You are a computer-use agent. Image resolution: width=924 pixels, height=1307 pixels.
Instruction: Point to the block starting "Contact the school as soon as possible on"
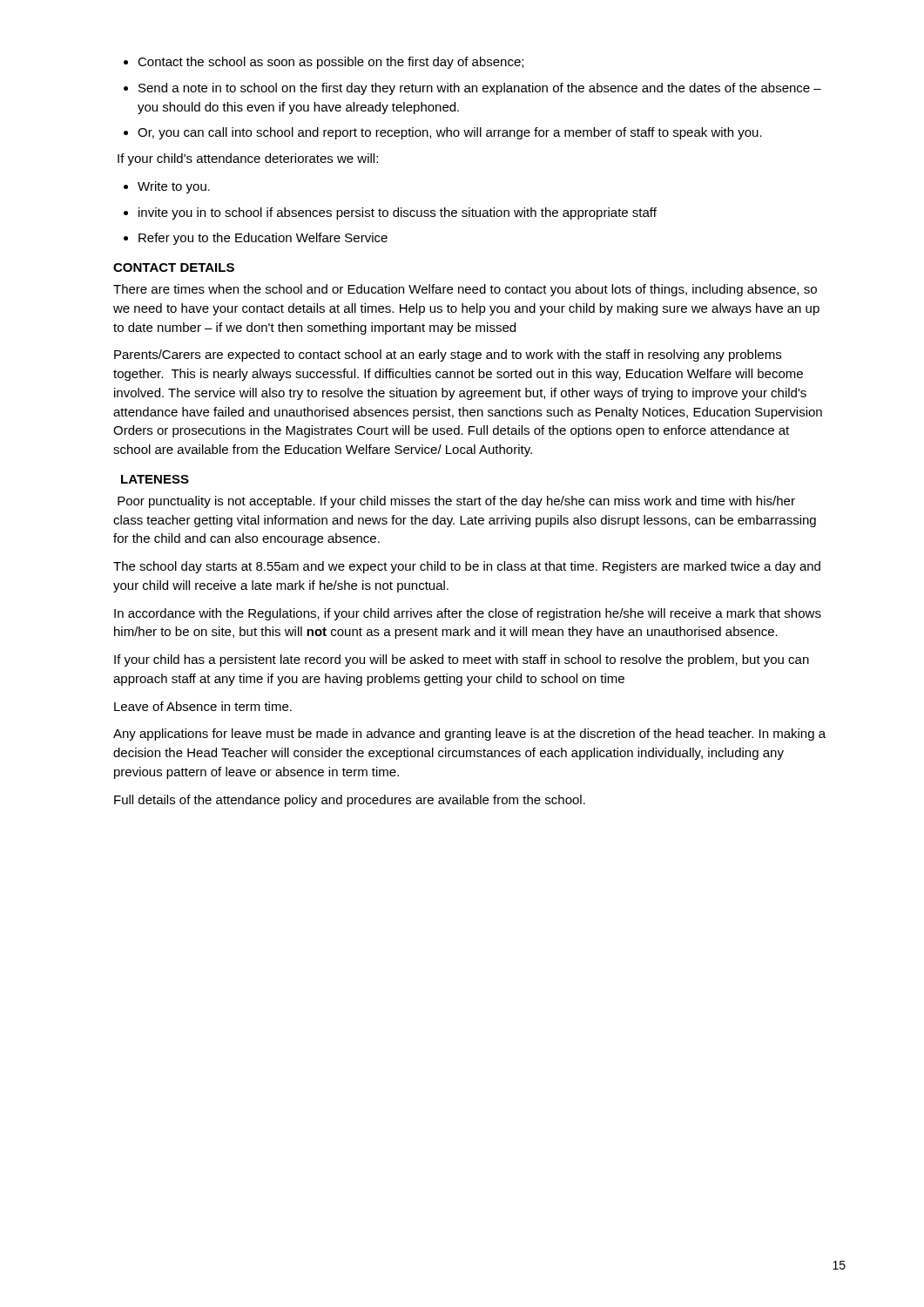pos(471,62)
